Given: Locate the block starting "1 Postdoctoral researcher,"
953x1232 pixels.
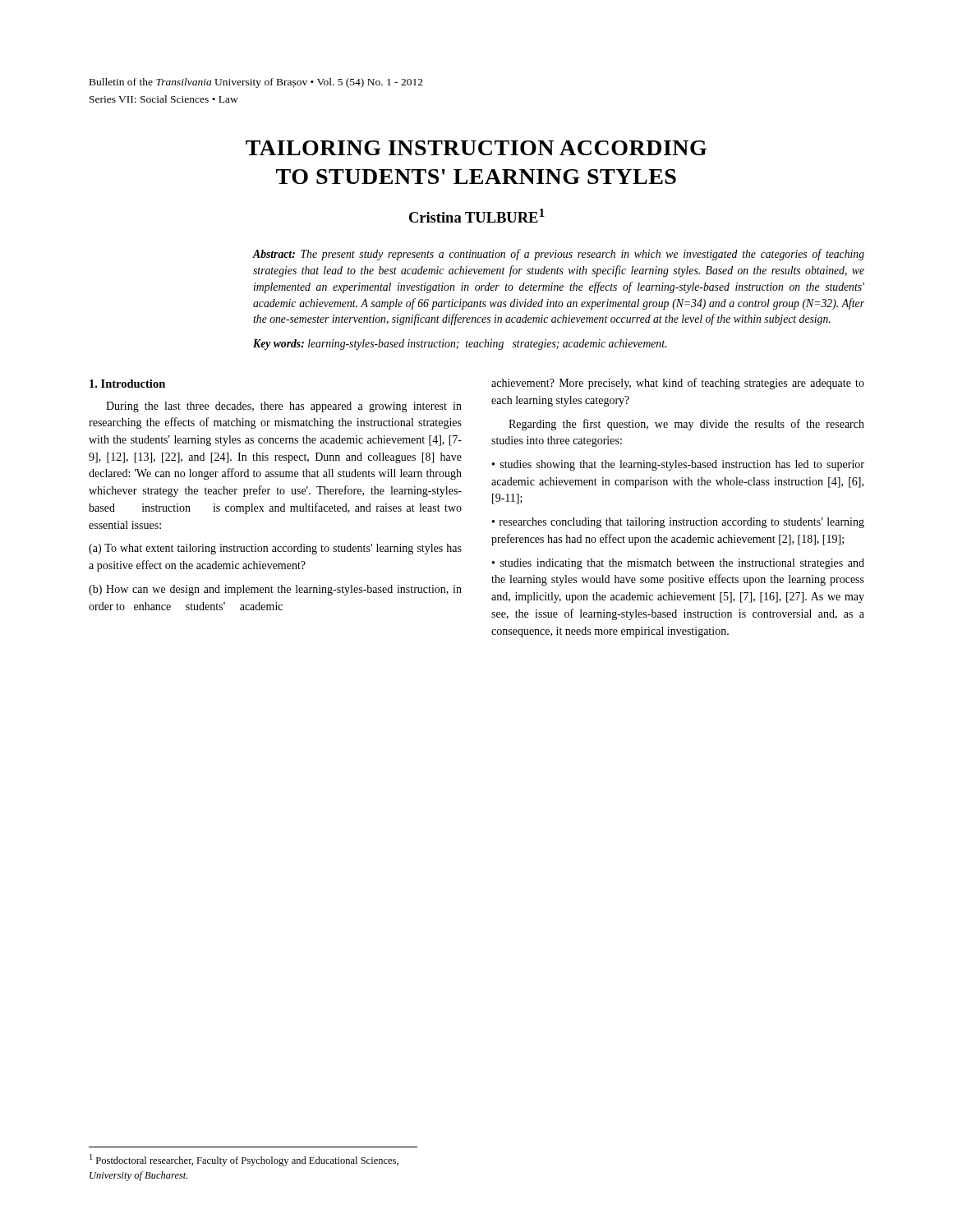Looking at the screenshot, I should click(x=253, y=1167).
